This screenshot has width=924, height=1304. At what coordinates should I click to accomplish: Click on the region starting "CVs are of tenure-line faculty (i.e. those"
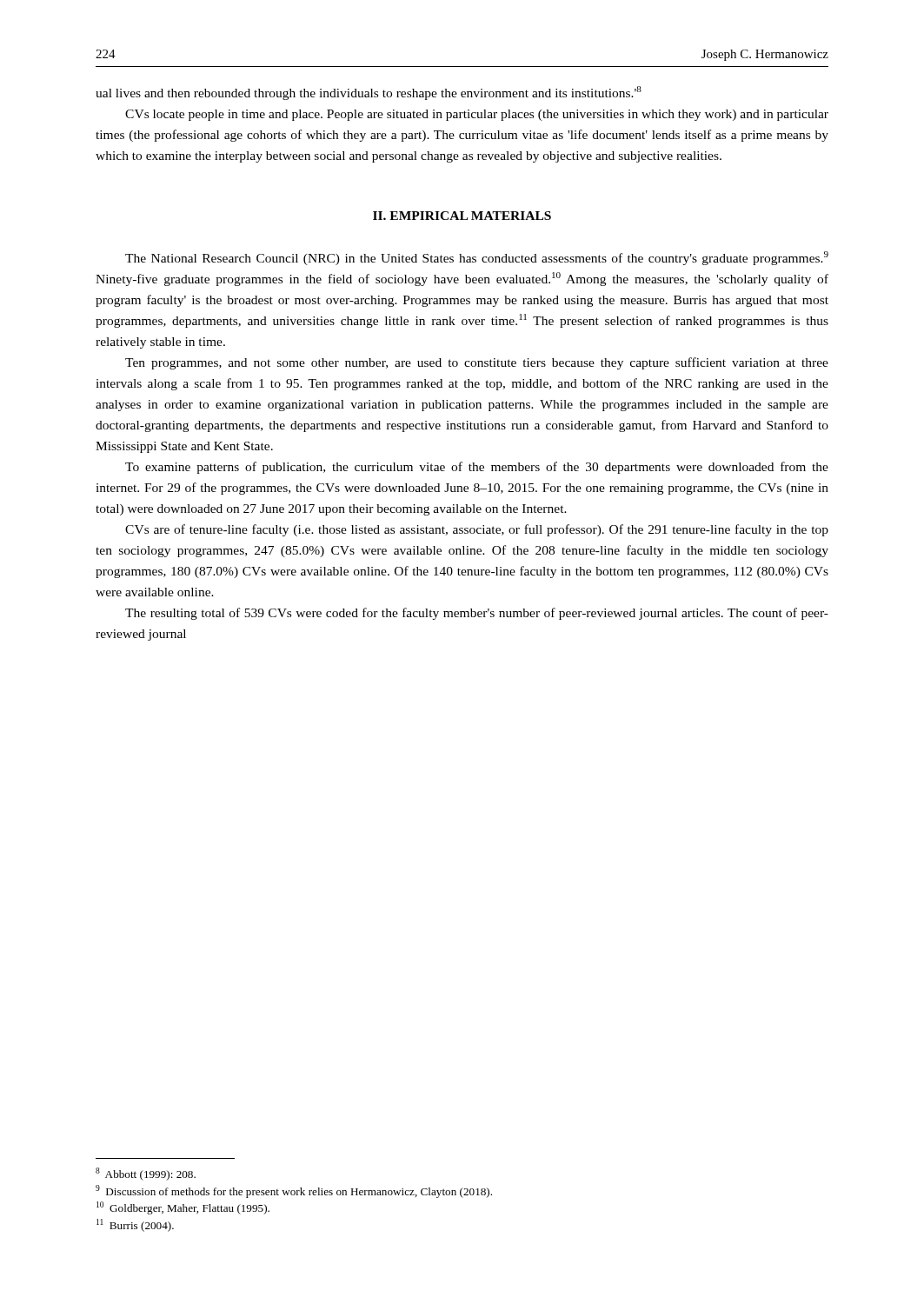tap(462, 561)
